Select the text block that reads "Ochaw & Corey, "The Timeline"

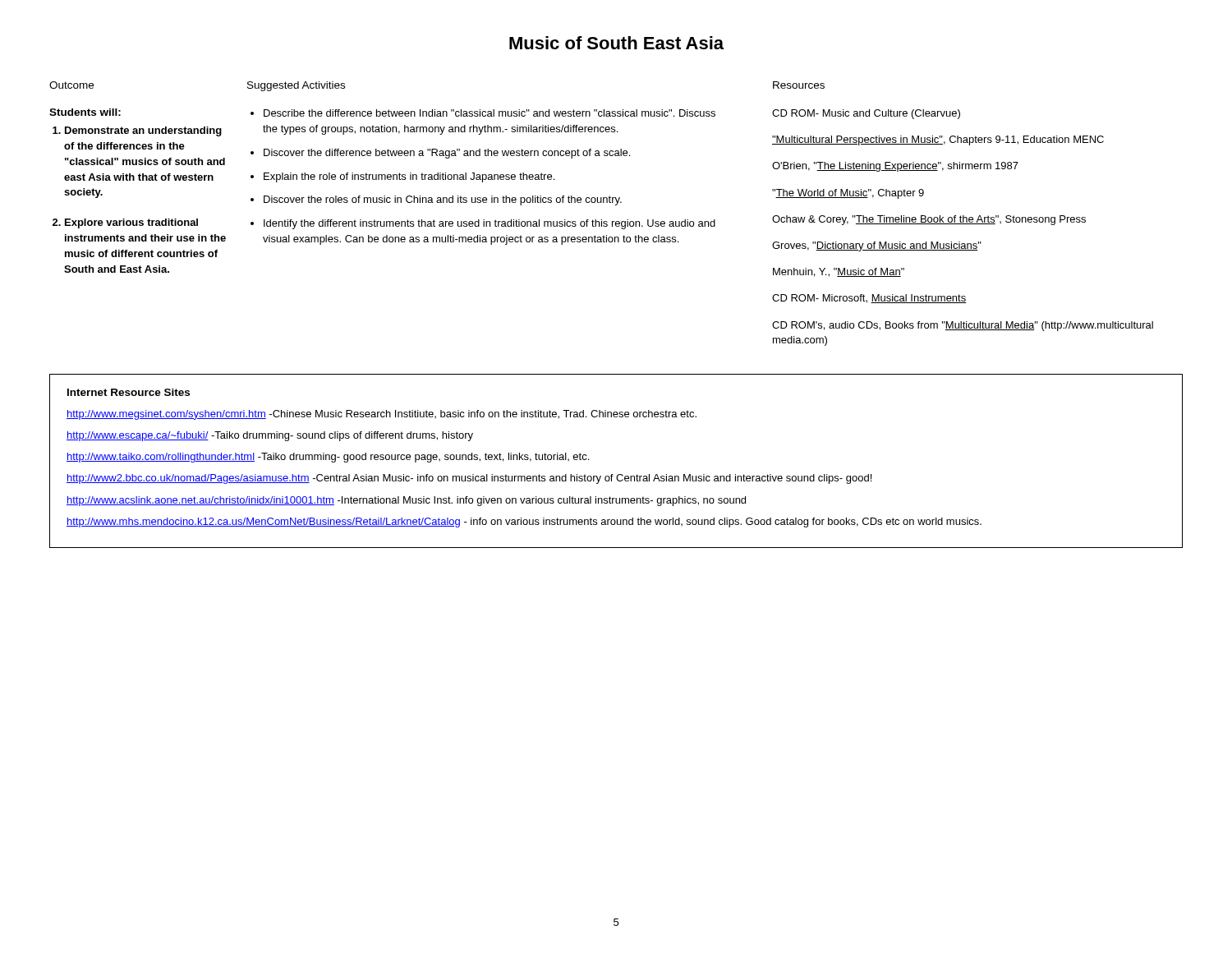(x=929, y=219)
